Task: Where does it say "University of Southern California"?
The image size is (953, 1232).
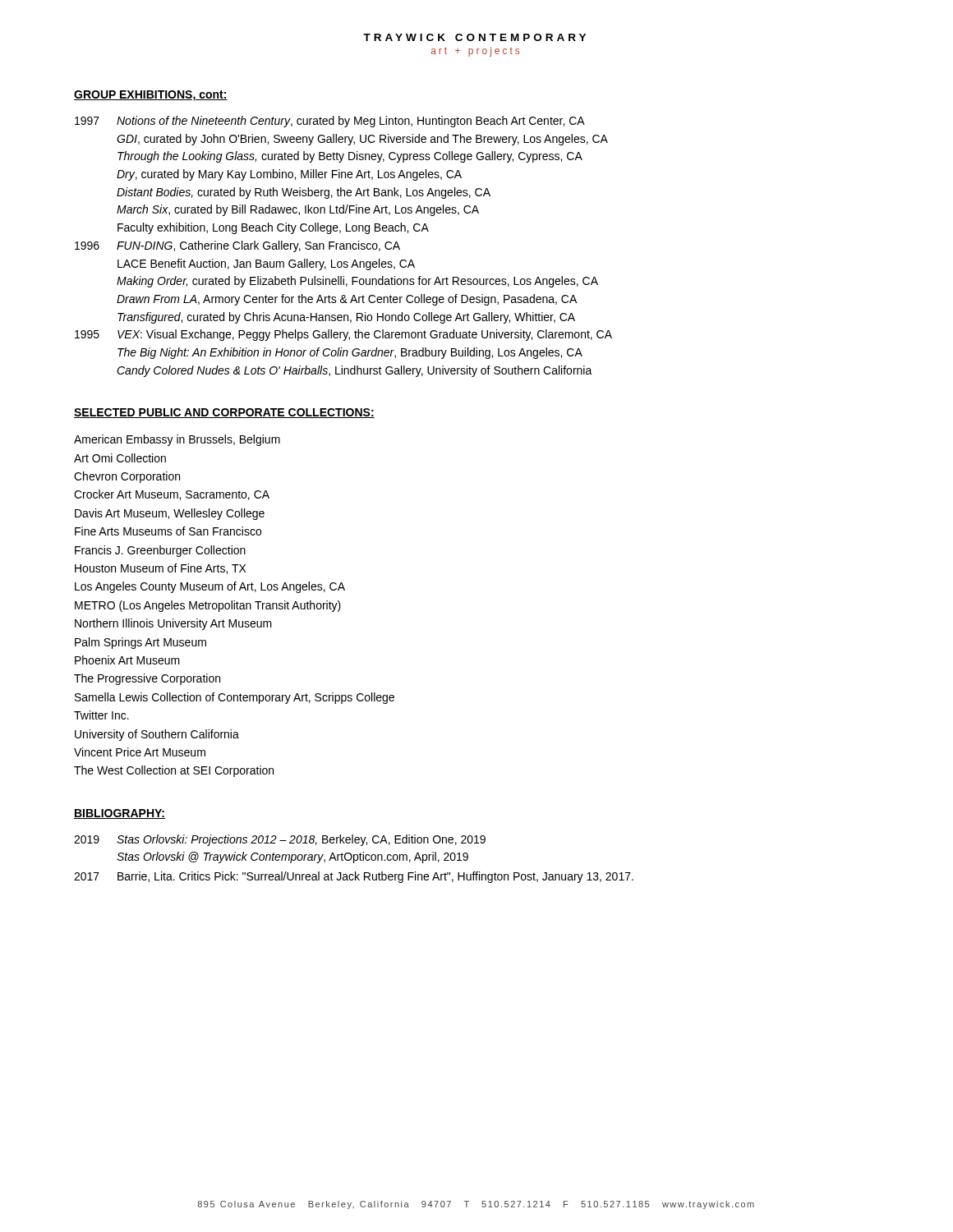Action: [156, 734]
